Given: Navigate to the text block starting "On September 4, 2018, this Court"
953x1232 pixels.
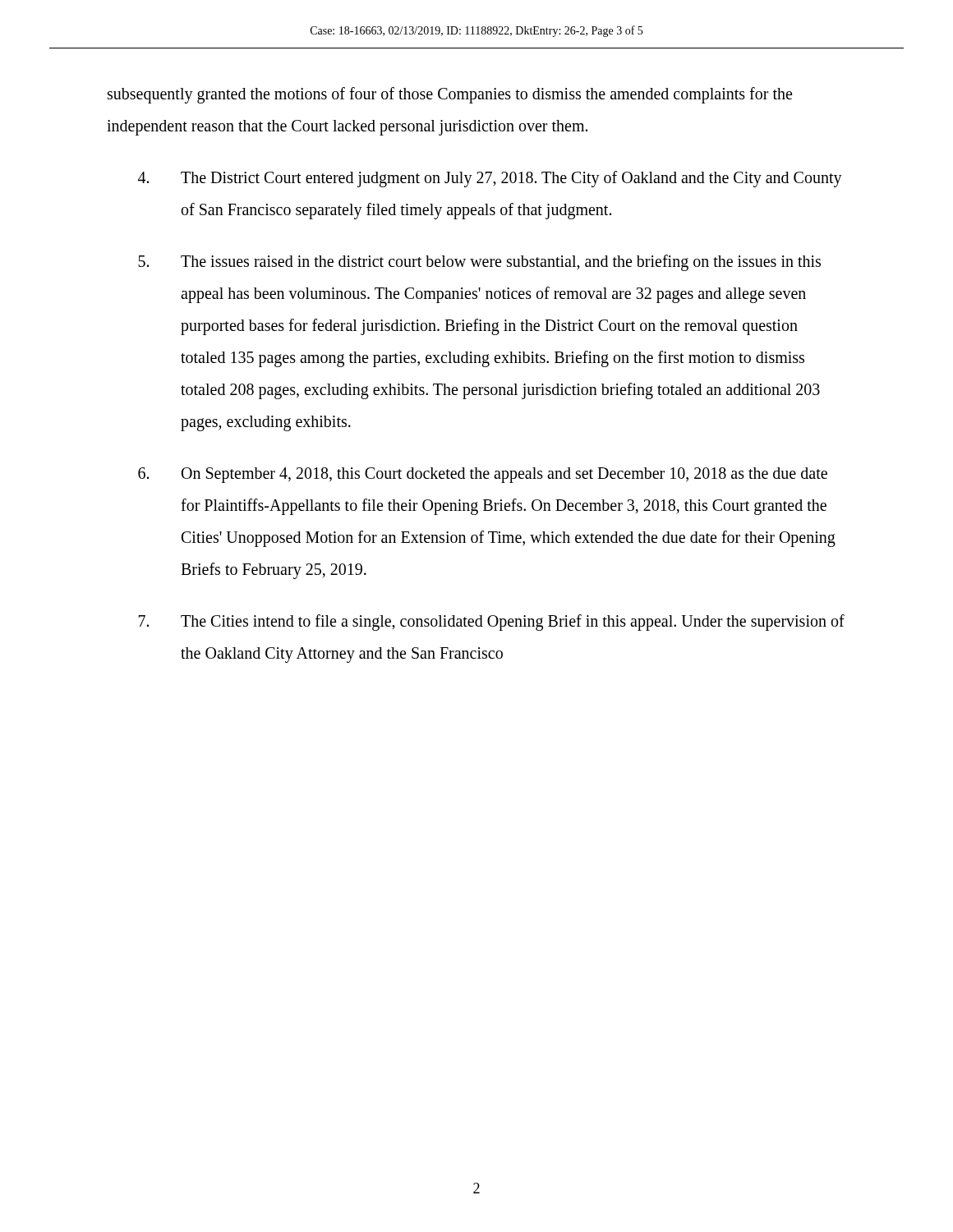Looking at the screenshot, I should 476,521.
